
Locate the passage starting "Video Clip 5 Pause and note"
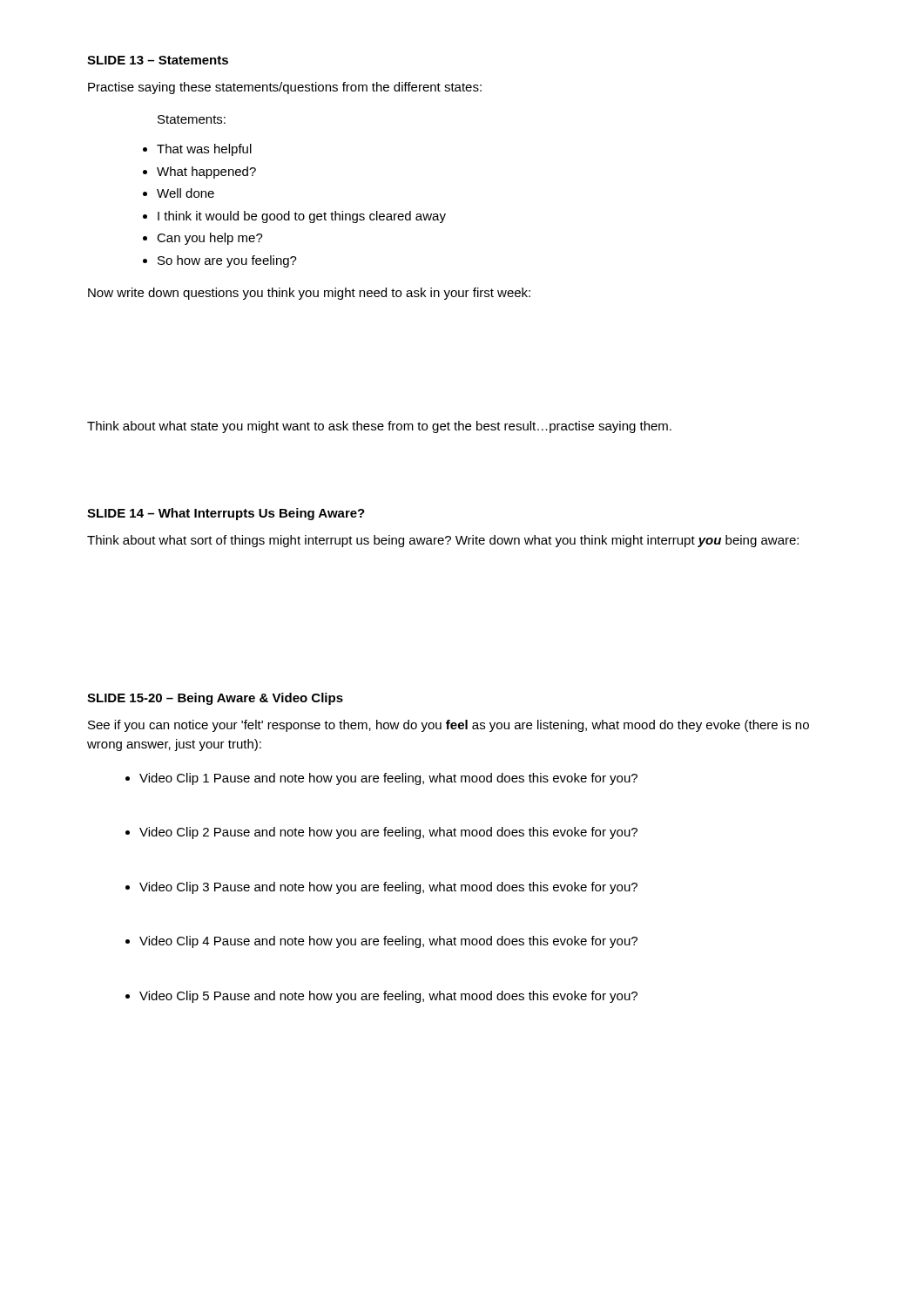[x=389, y=995]
